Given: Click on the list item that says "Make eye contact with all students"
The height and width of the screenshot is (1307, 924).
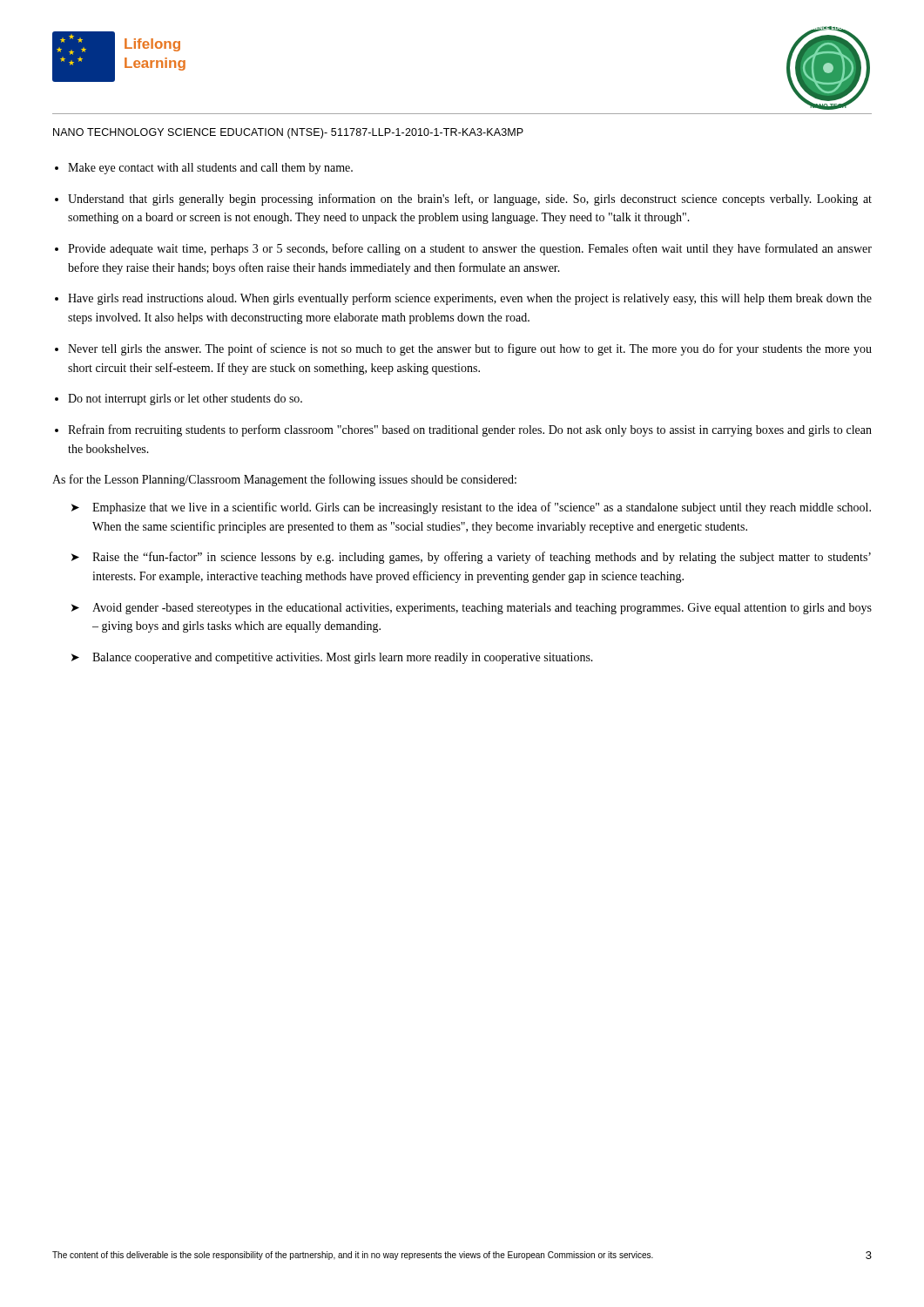Looking at the screenshot, I should (x=211, y=168).
